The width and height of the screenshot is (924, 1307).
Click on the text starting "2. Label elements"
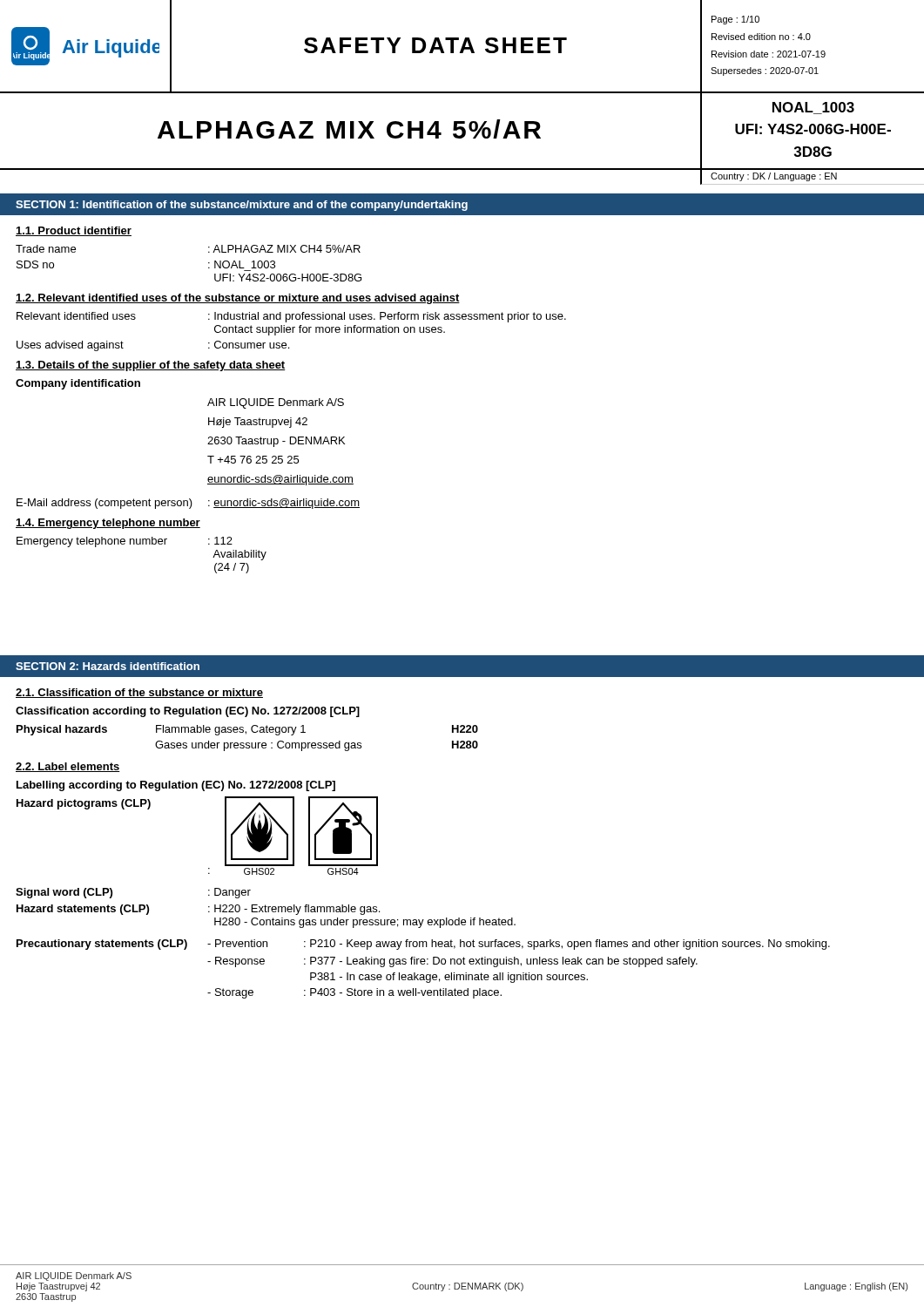point(68,766)
